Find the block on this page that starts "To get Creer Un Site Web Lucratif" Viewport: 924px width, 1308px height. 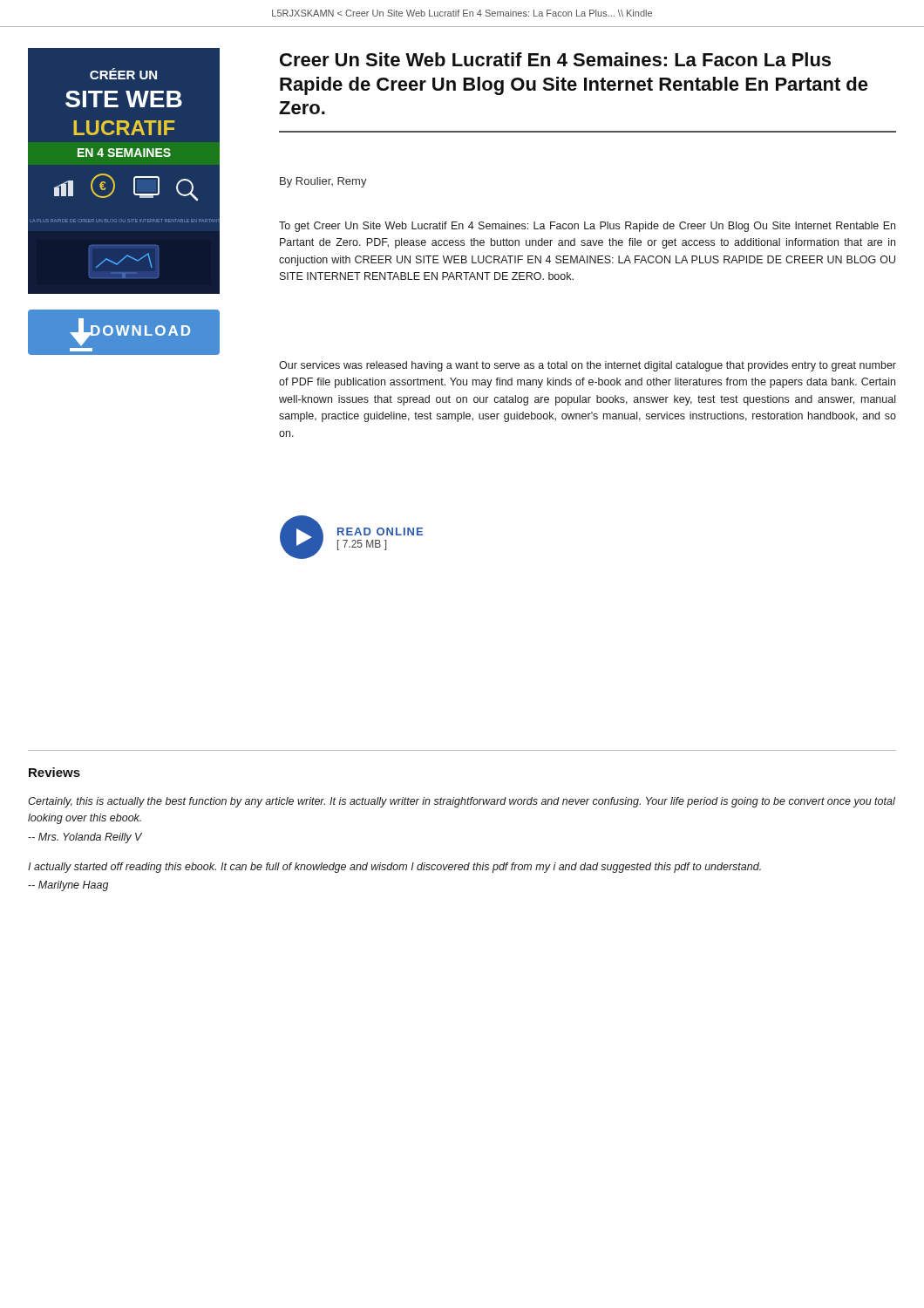[588, 251]
